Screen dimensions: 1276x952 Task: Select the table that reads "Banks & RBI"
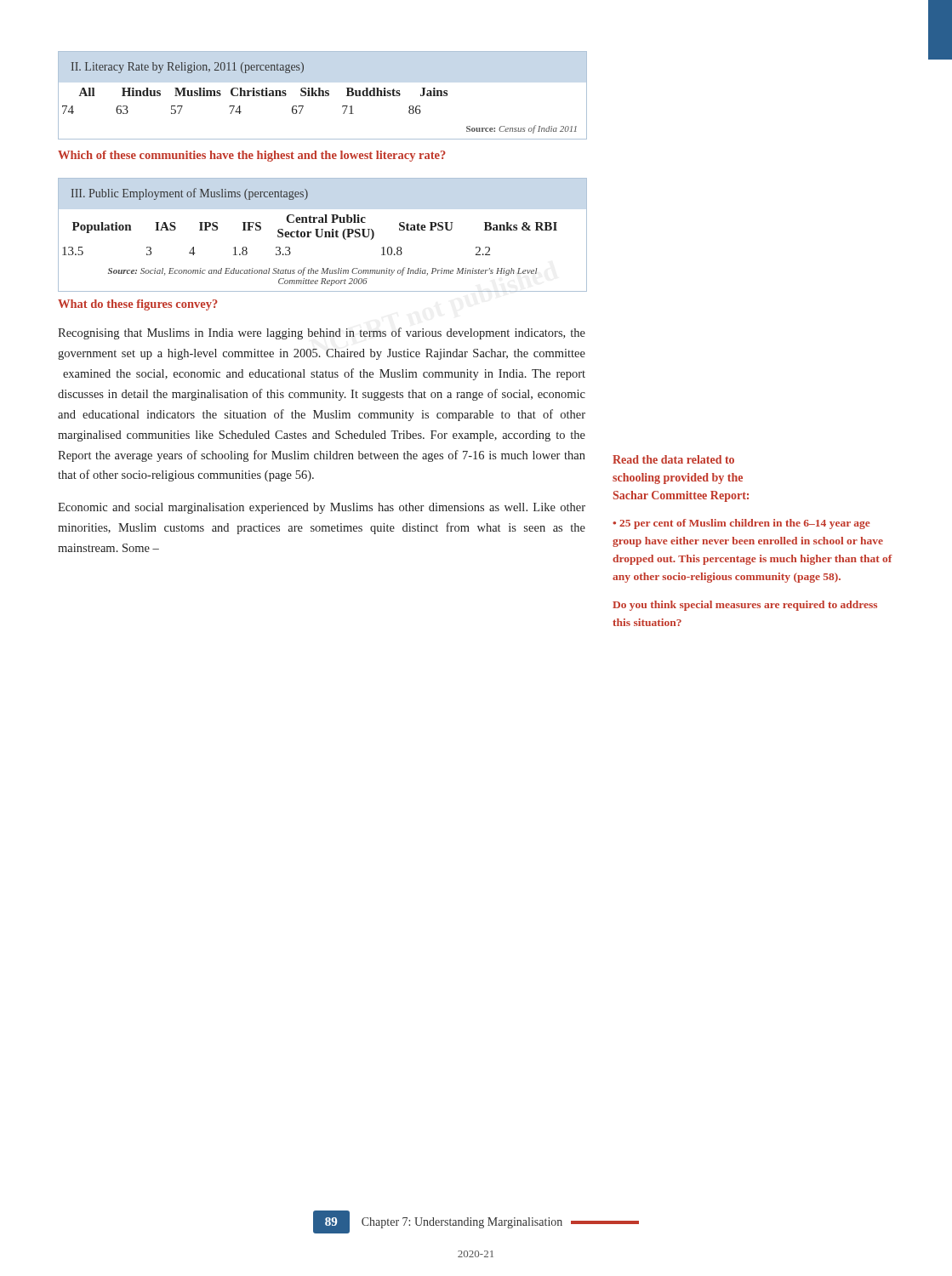pyautogui.click(x=322, y=235)
